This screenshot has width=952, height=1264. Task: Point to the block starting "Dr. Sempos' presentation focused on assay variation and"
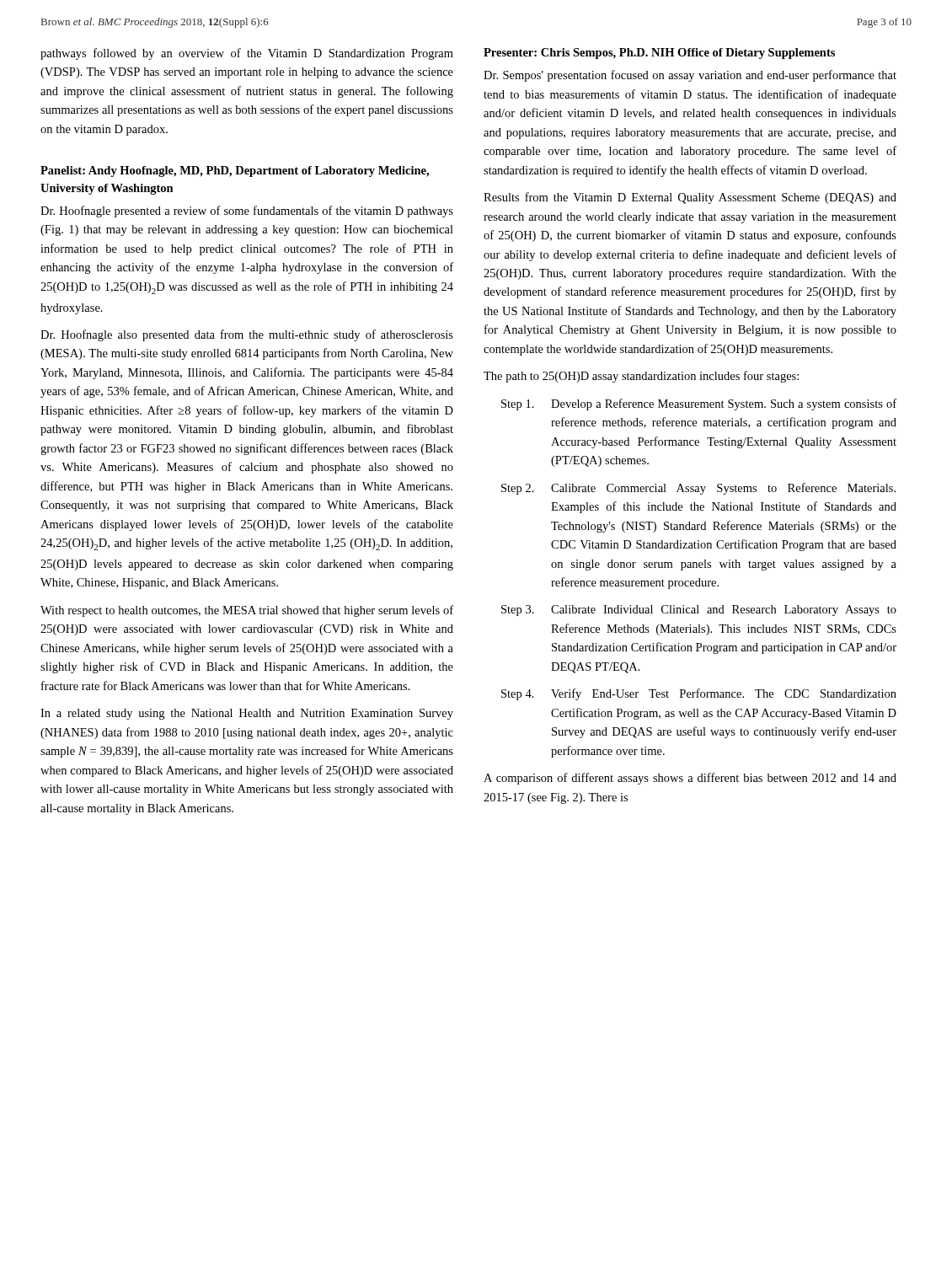pyautogui.click(x=690, y=226)
